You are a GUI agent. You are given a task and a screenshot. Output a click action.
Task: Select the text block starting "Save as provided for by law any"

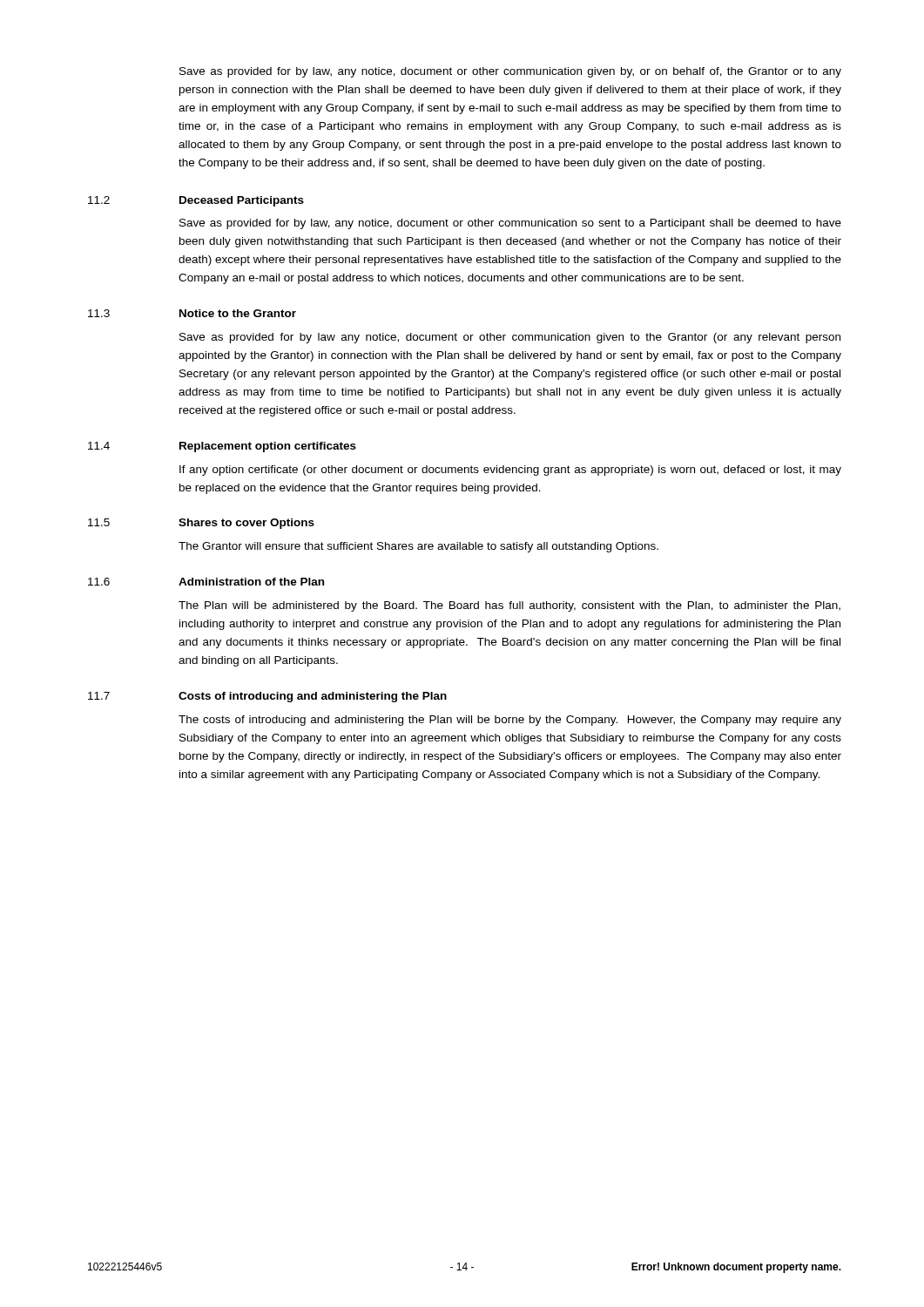(510, 373)
